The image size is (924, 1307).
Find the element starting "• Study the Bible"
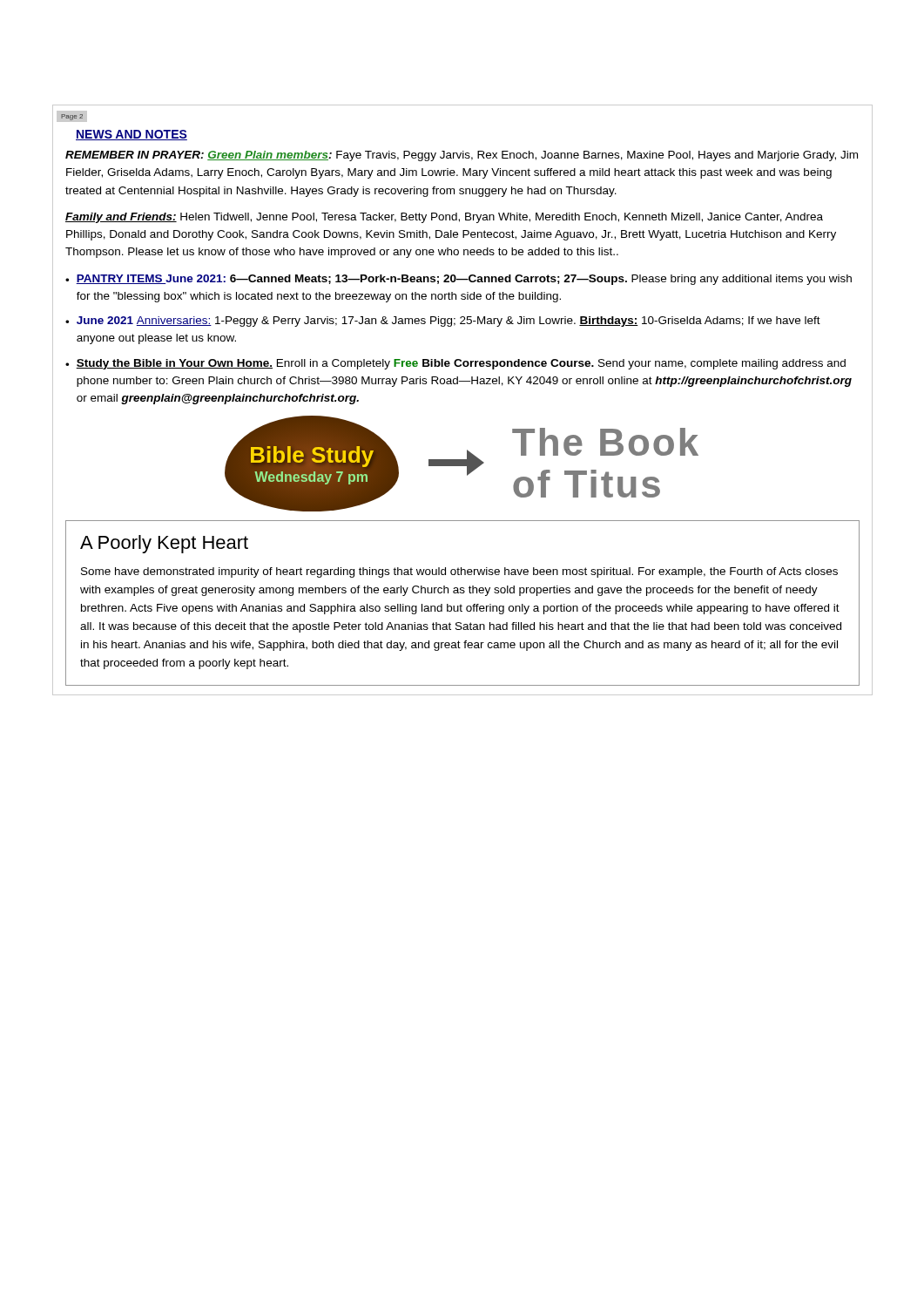pyautogui.click(x=462, y=381)
